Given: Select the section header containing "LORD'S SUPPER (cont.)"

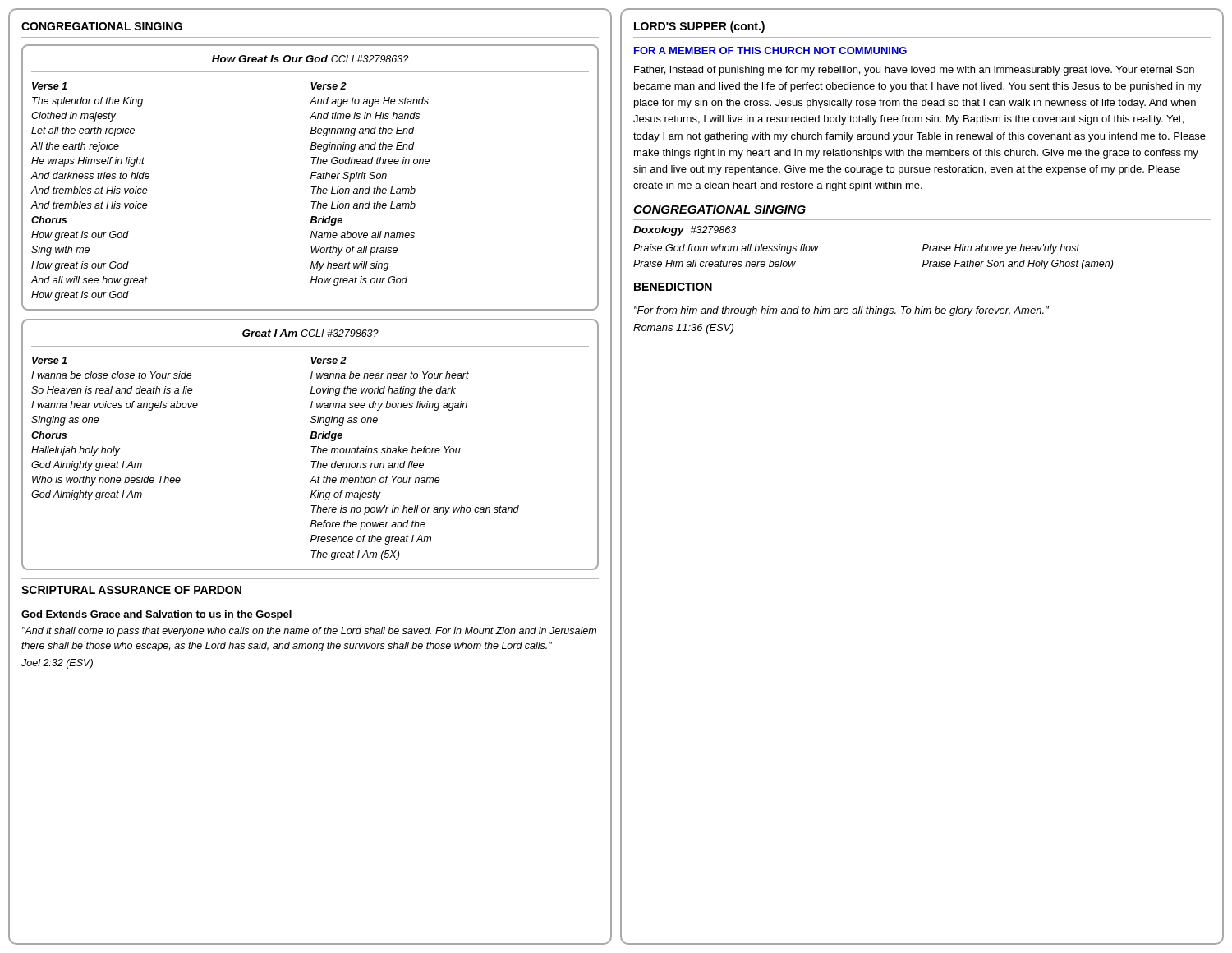Looking at the screenshot, I should coord(699,26).
